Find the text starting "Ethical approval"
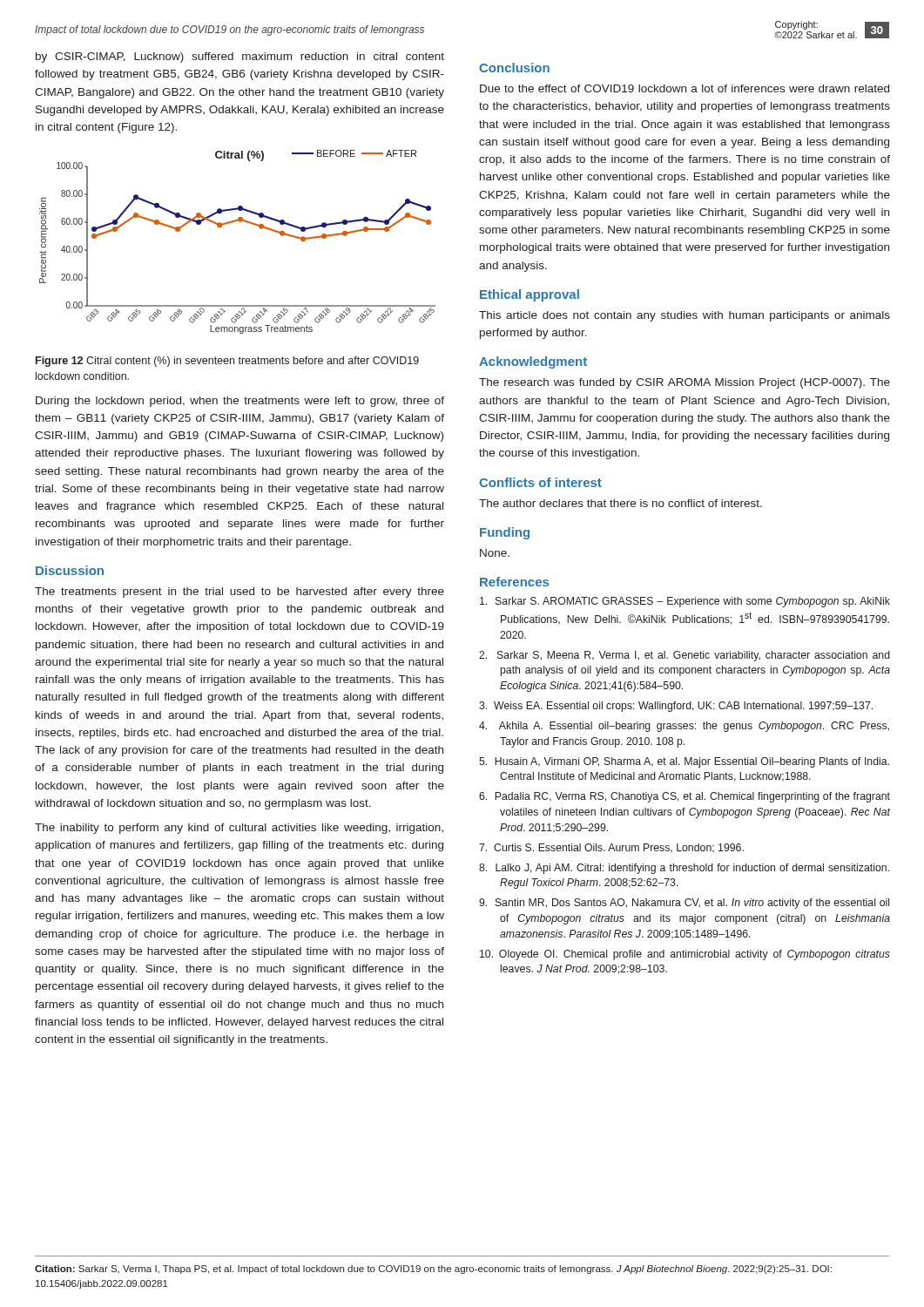 pos(529,294)
